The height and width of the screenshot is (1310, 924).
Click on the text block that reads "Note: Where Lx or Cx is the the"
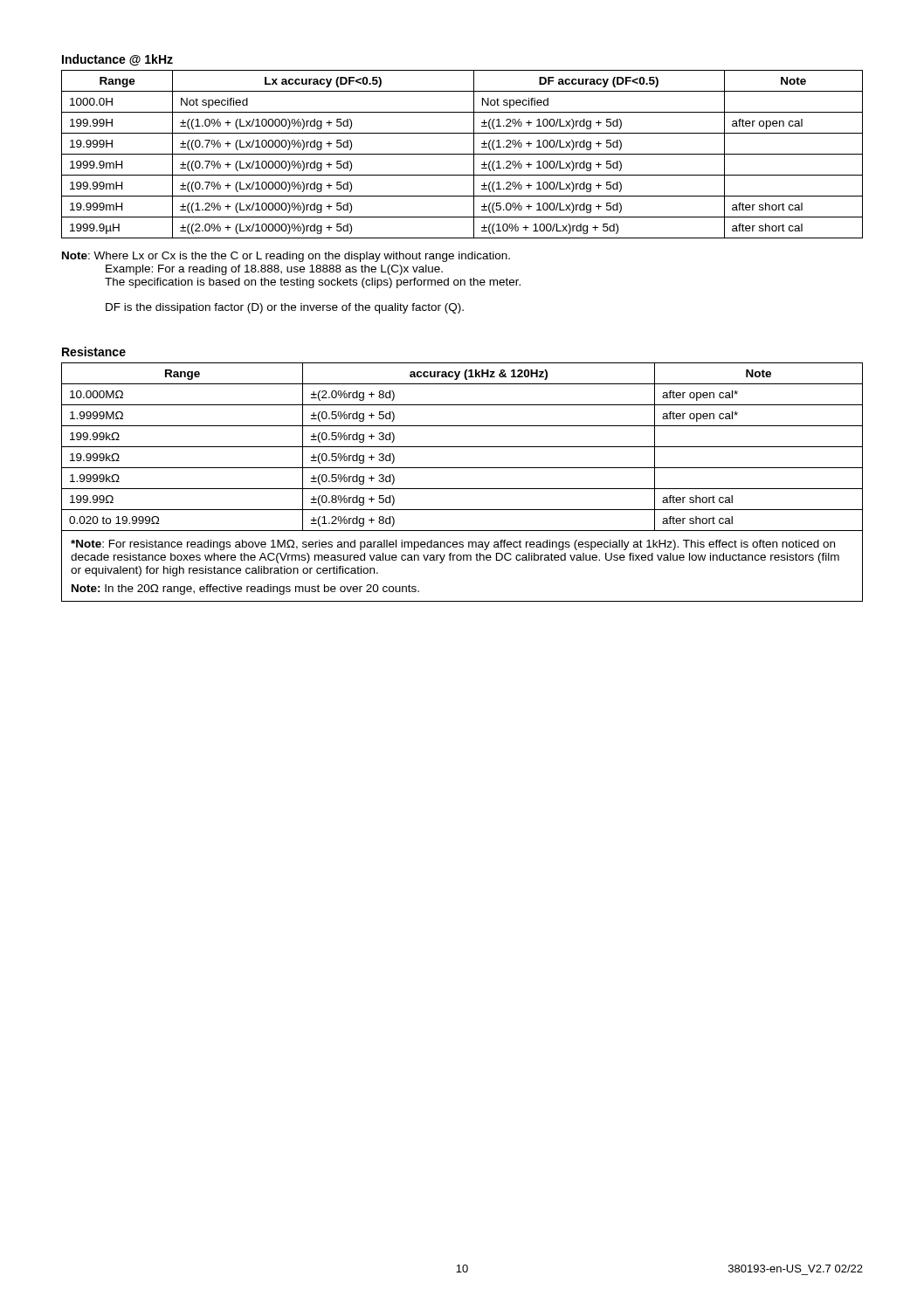pyautogui.click(x=462, y=269)
